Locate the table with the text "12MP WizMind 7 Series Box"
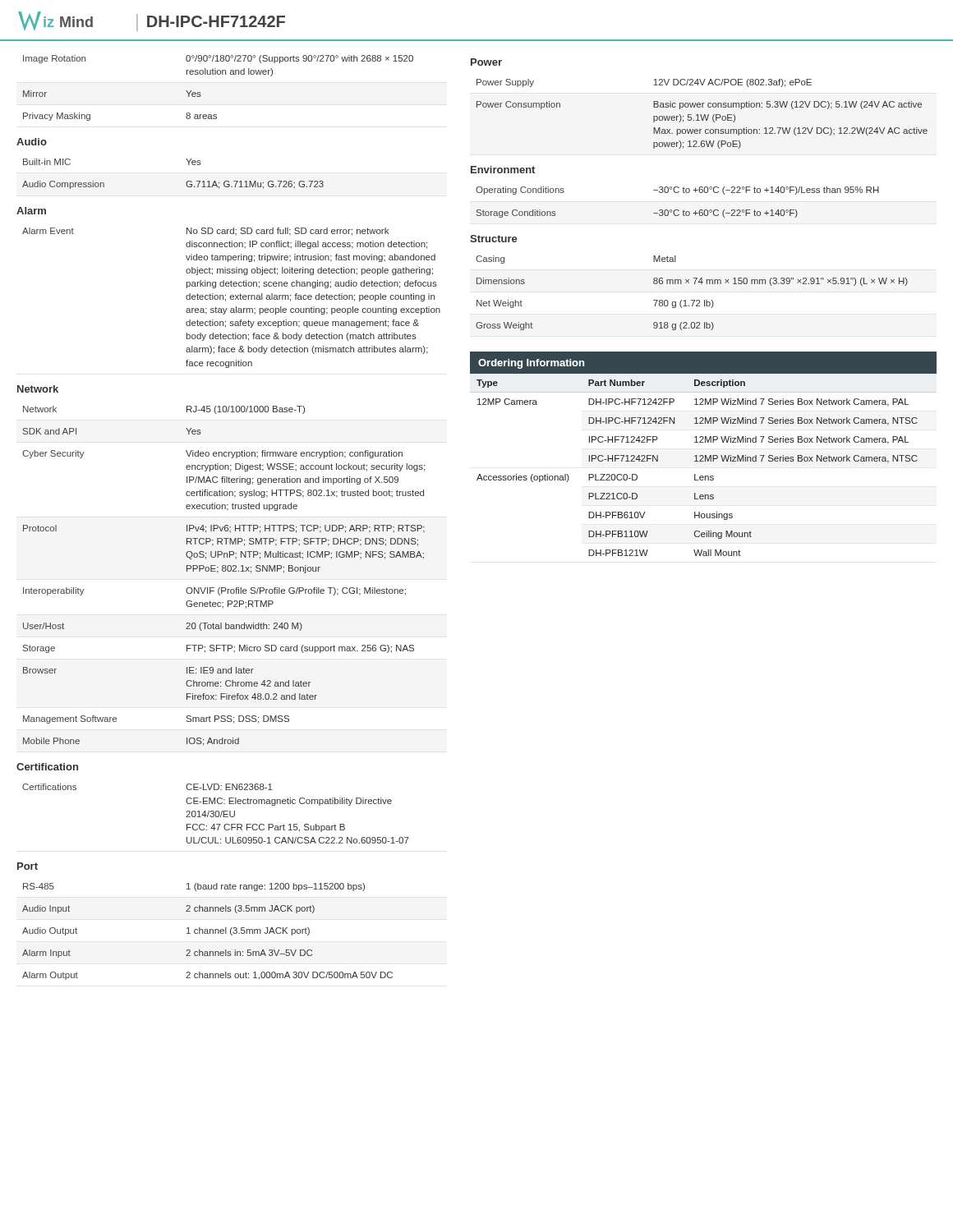This screenshot has height=1232, width=953. 703,468
